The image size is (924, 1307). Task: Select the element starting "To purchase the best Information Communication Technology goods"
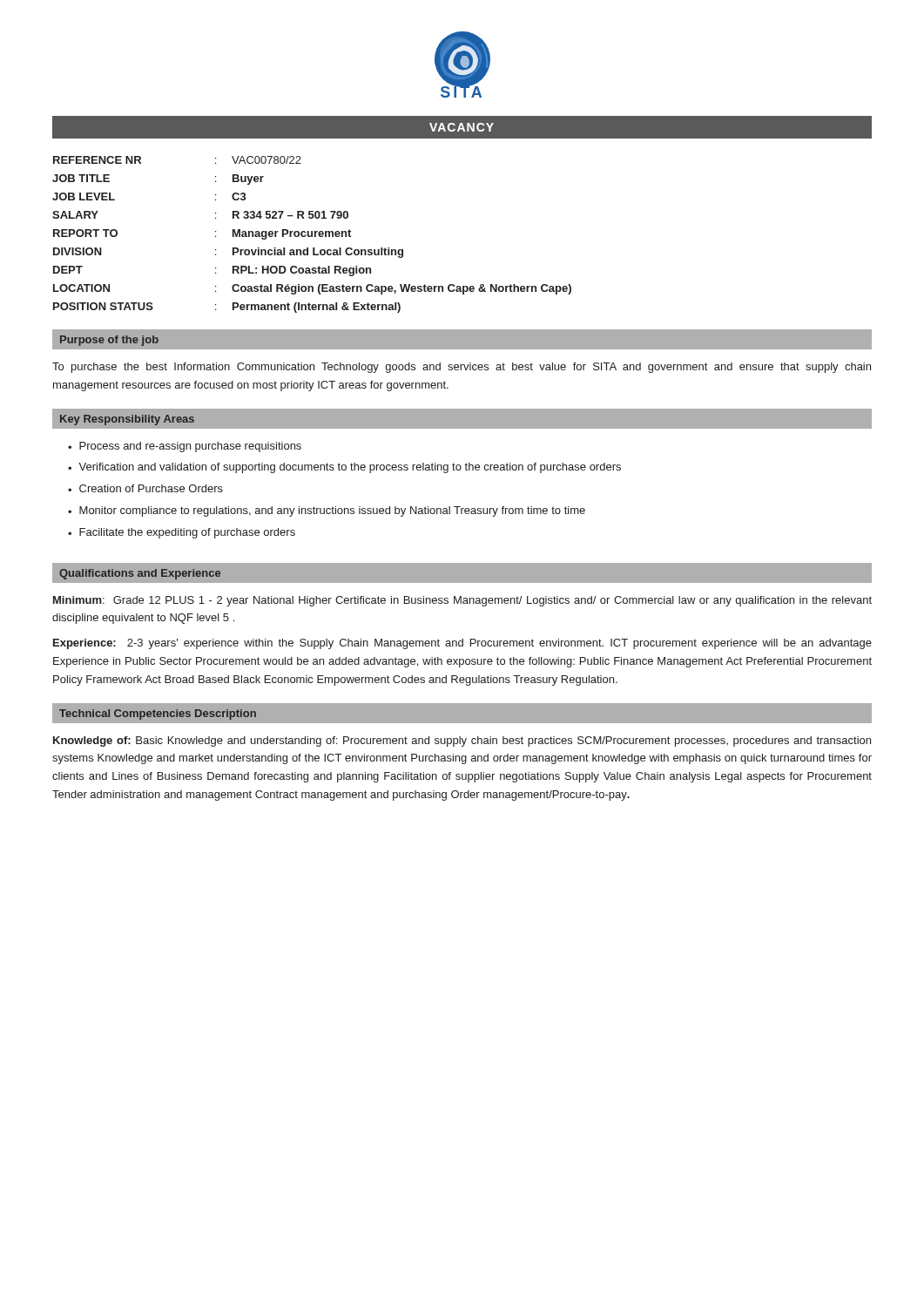click(x=462, y=375)
